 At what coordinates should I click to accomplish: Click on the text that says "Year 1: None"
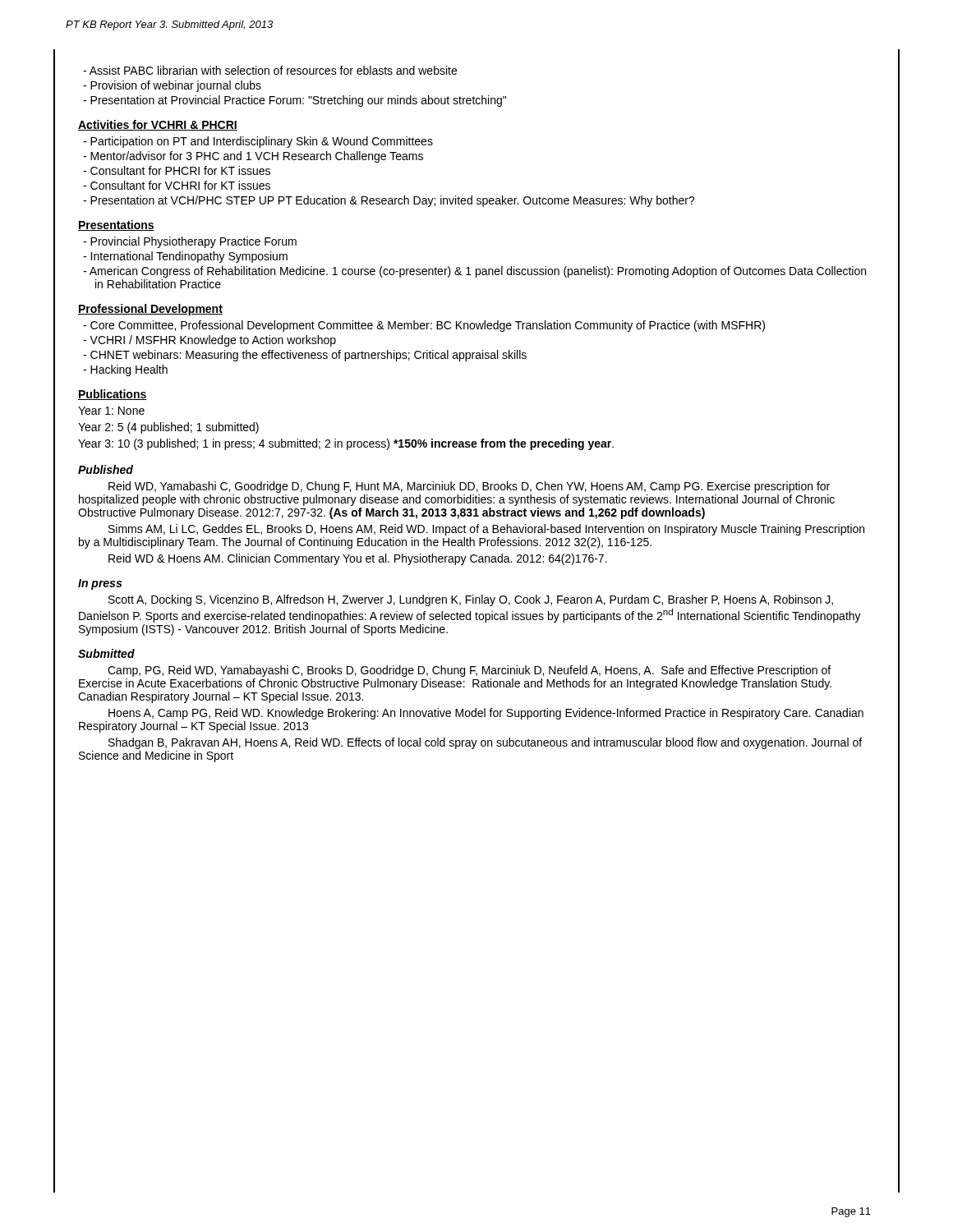[x=111, y=411]
